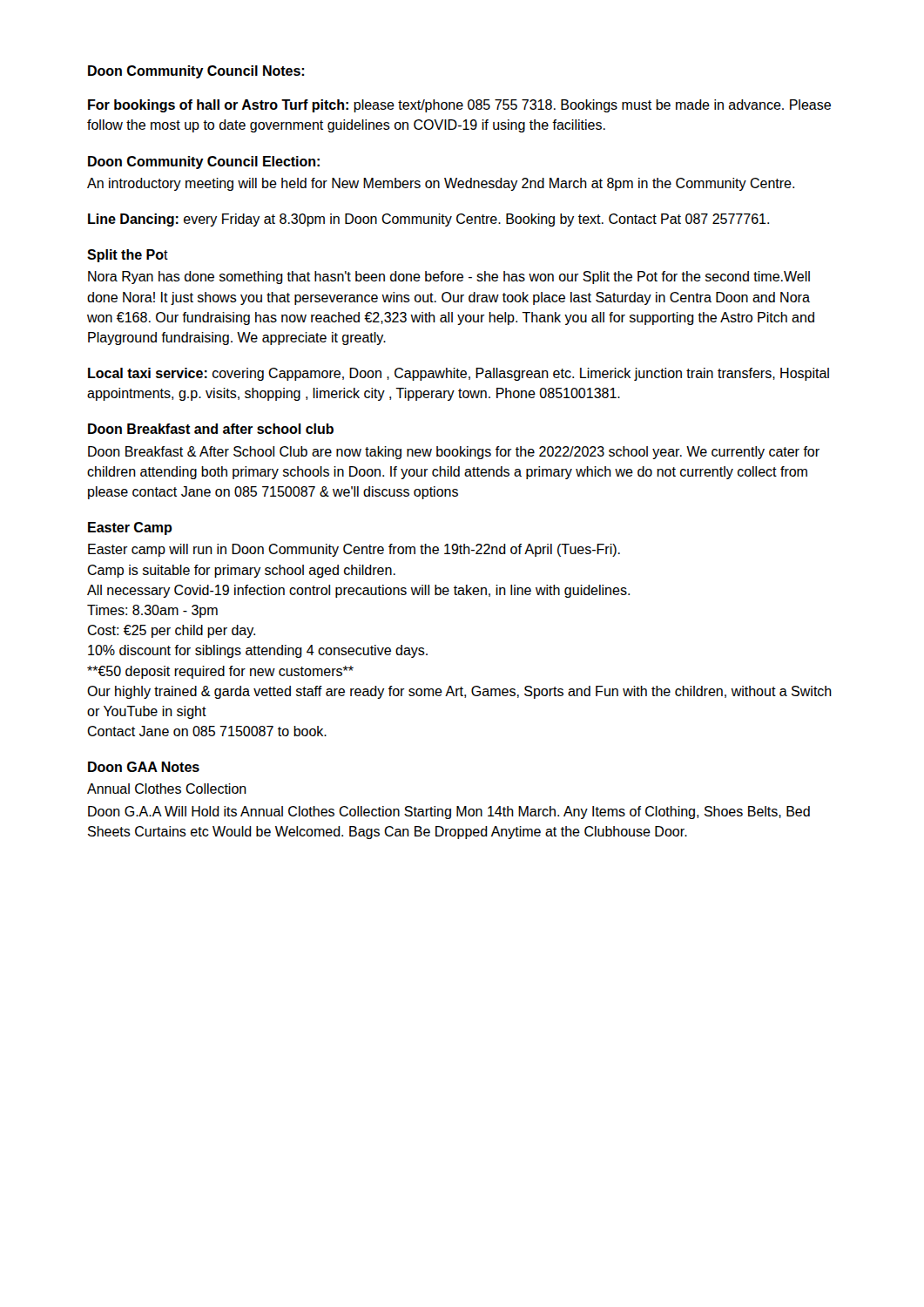
Task: Point to the text block starting "Nora Ryan has"
Action: [x=462, y=307]
